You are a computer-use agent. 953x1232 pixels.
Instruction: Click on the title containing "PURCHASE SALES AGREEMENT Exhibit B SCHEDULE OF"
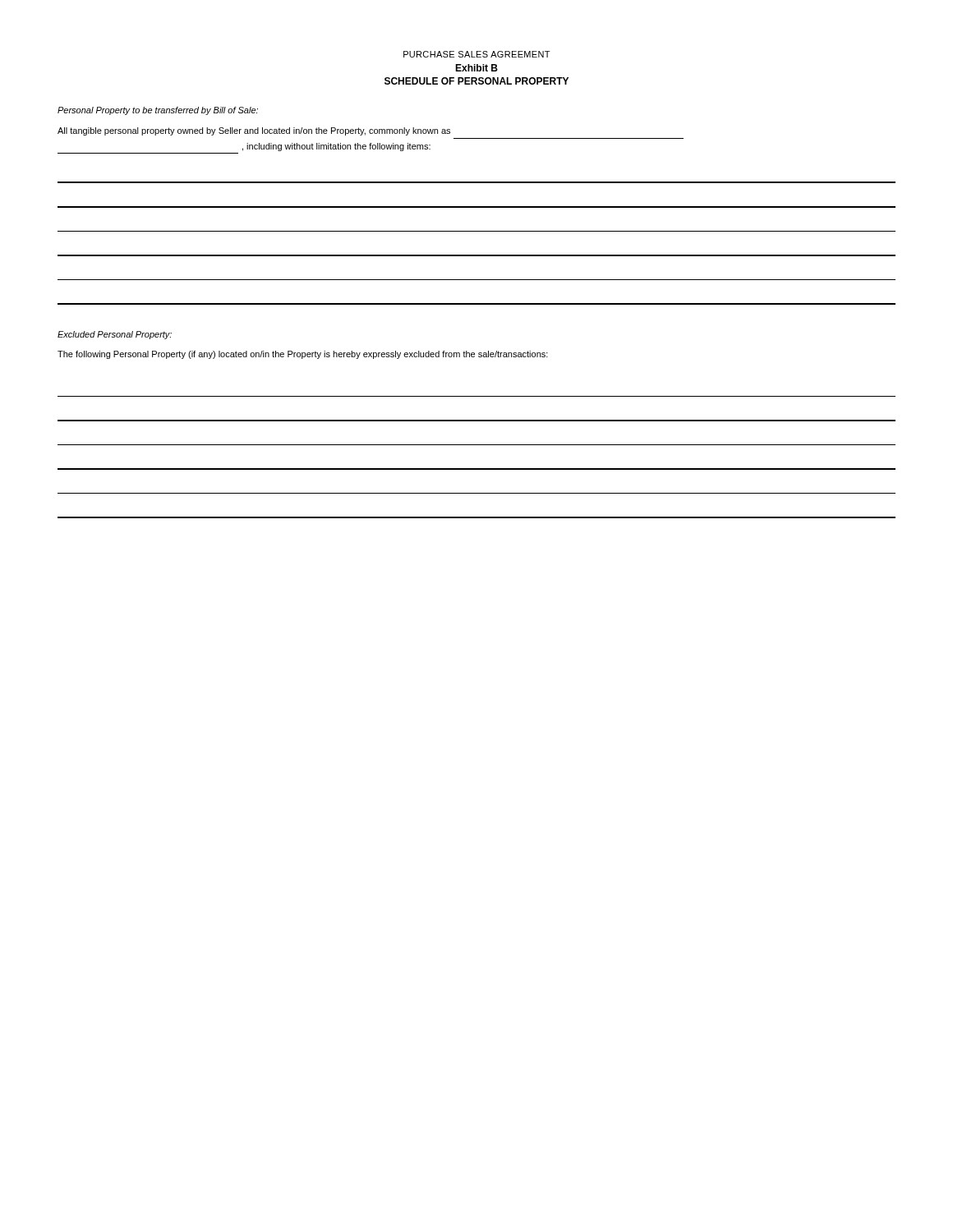[476, 68]
